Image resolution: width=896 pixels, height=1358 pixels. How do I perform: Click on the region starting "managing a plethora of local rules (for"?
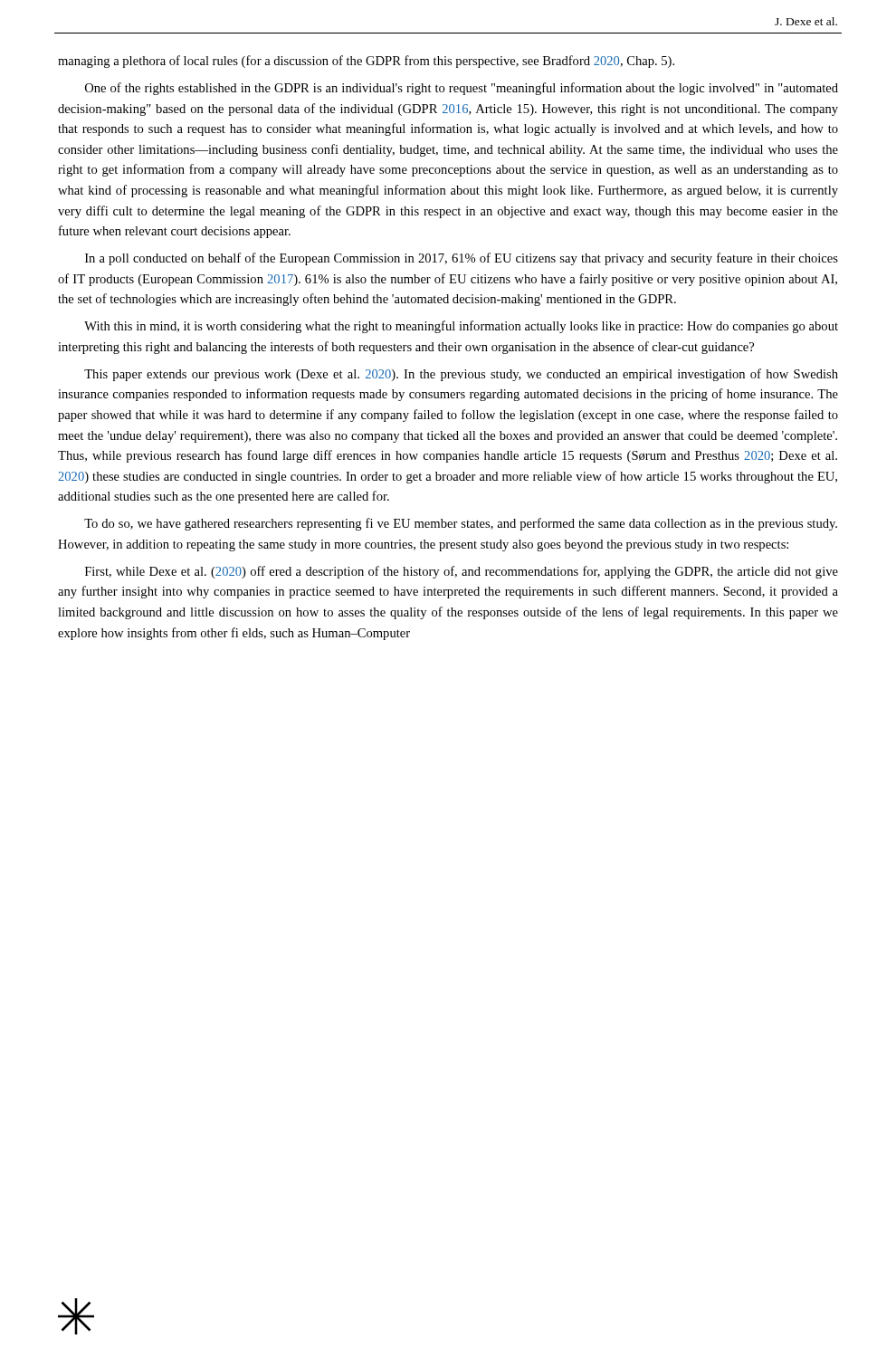point(448,61)
